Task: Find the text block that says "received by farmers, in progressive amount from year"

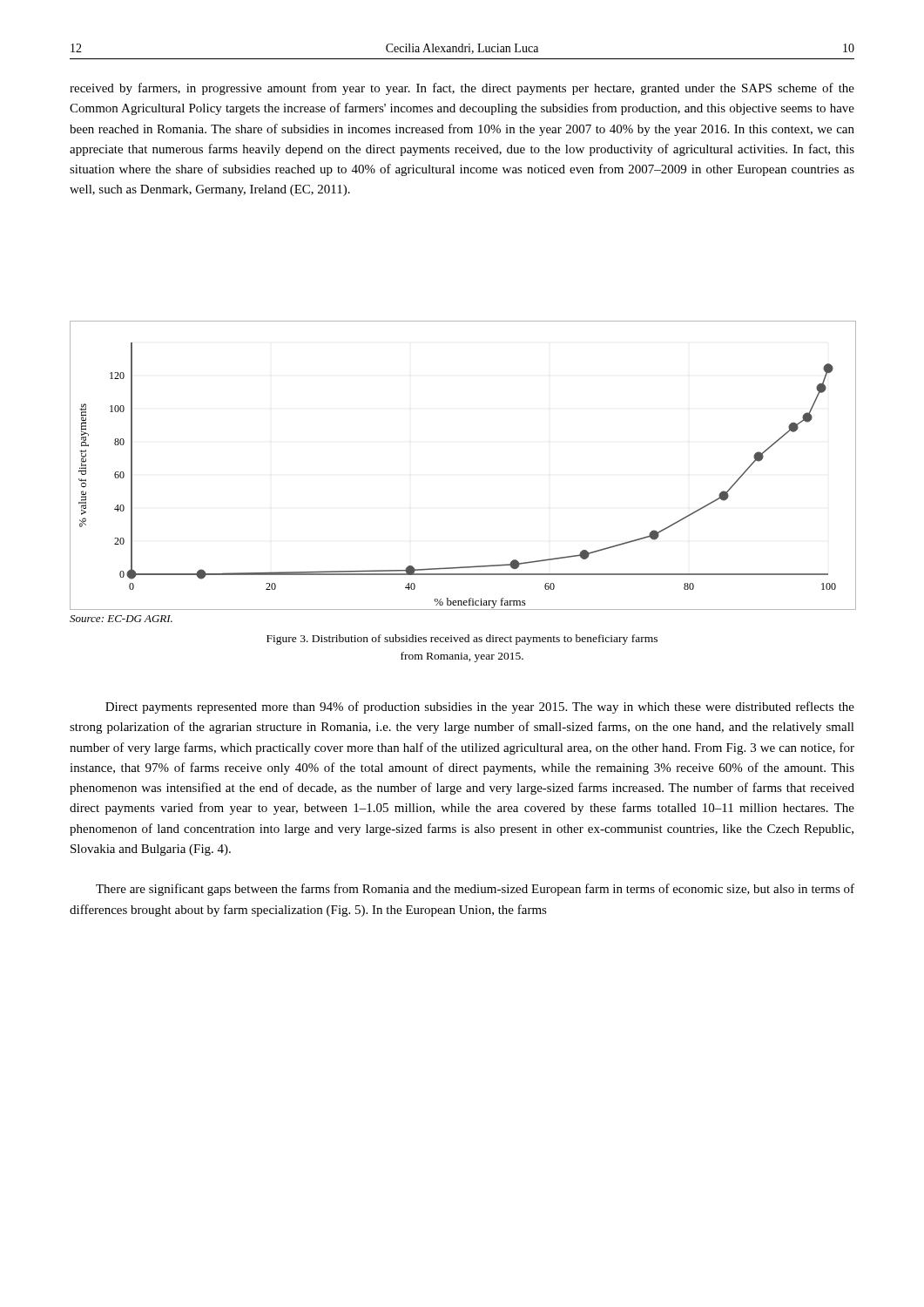Action: tap(462, 139)
